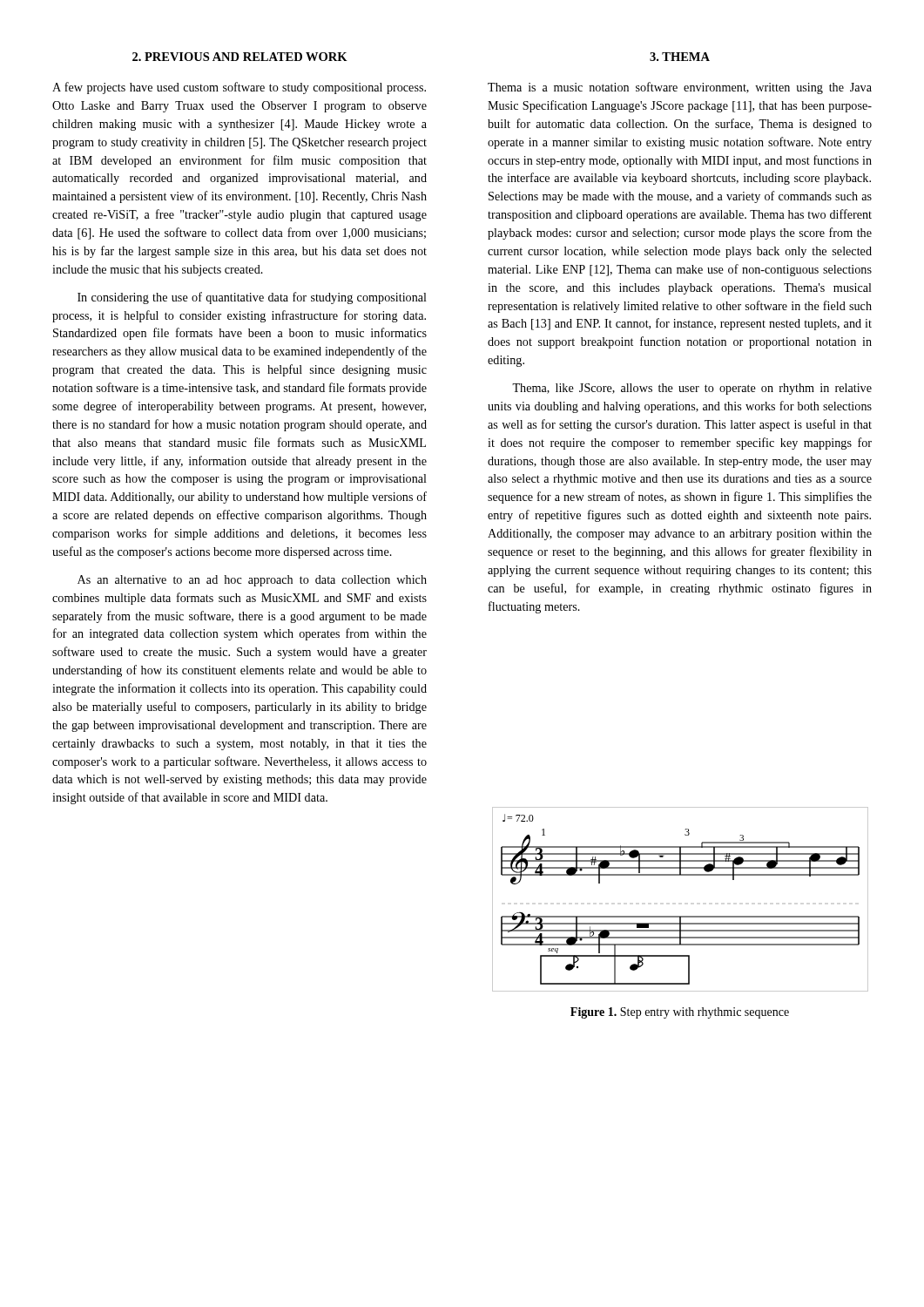924x1307 pixels.
Task: Click on the illustration
Action: 680,915
